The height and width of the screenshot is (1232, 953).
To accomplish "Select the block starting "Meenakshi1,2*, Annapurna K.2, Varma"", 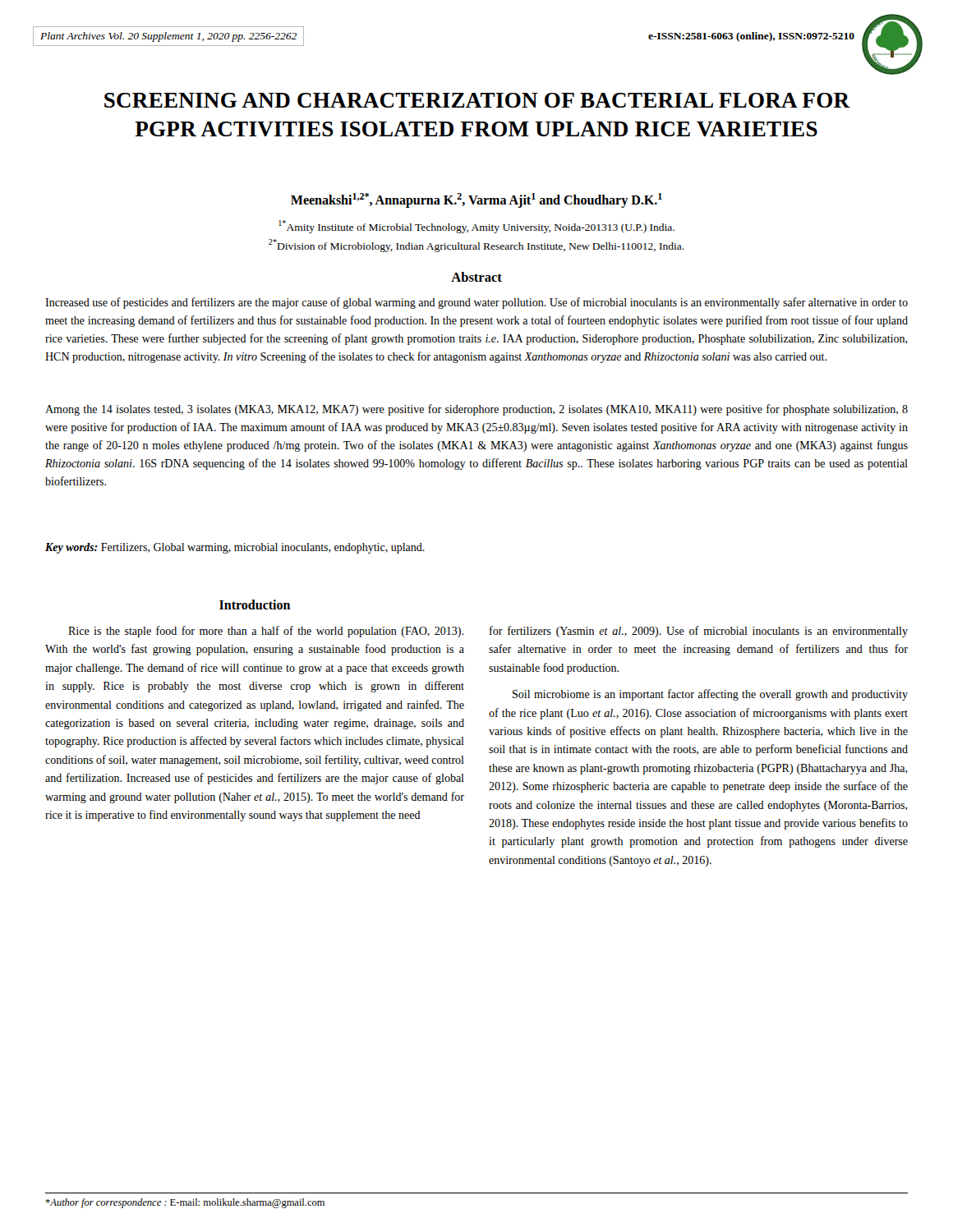I will click(476, 199).
